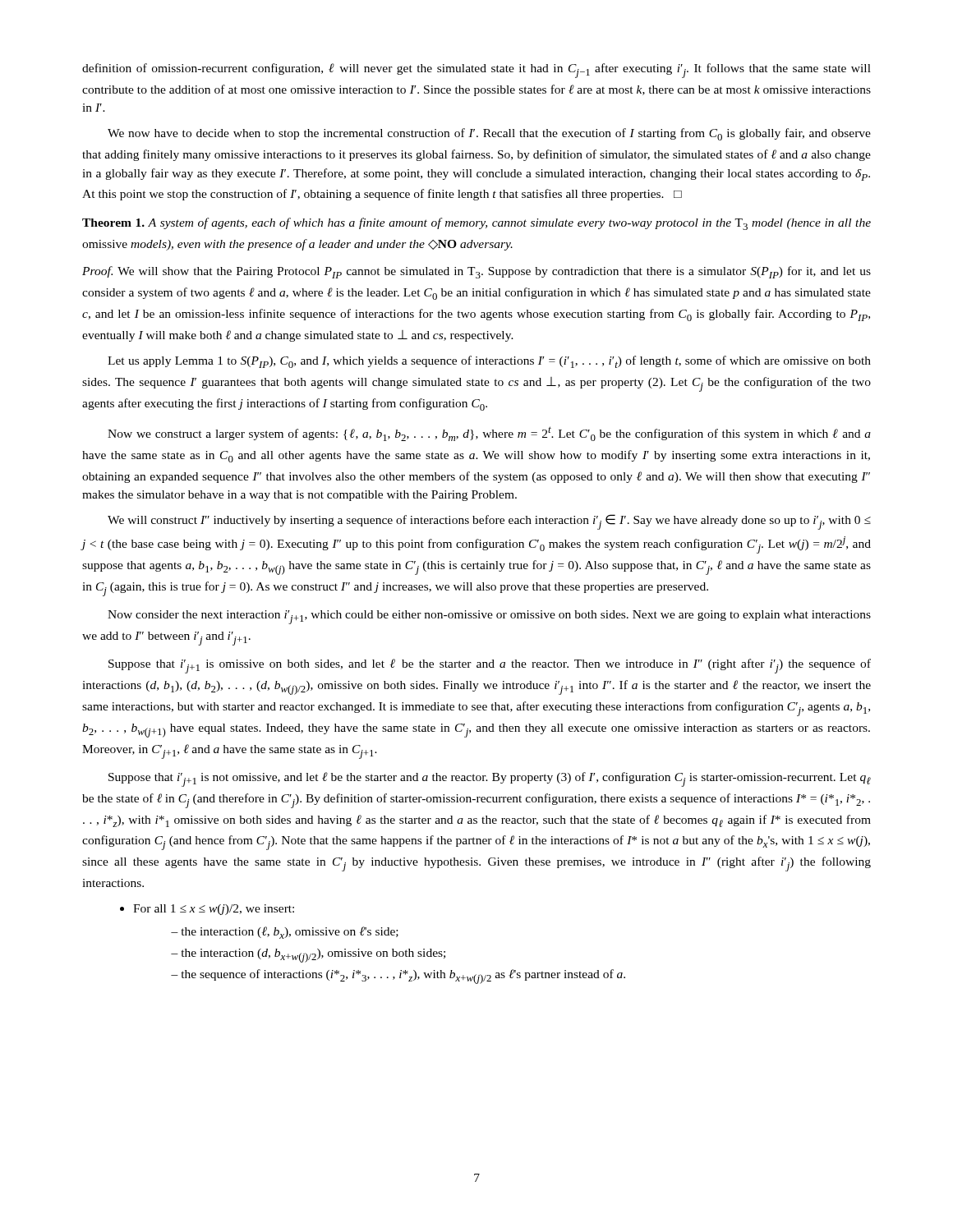Find the region starting "Suppose that i′j+1 is omissive"
This screenshot has width=953, height=1232.
pos(476,708)
